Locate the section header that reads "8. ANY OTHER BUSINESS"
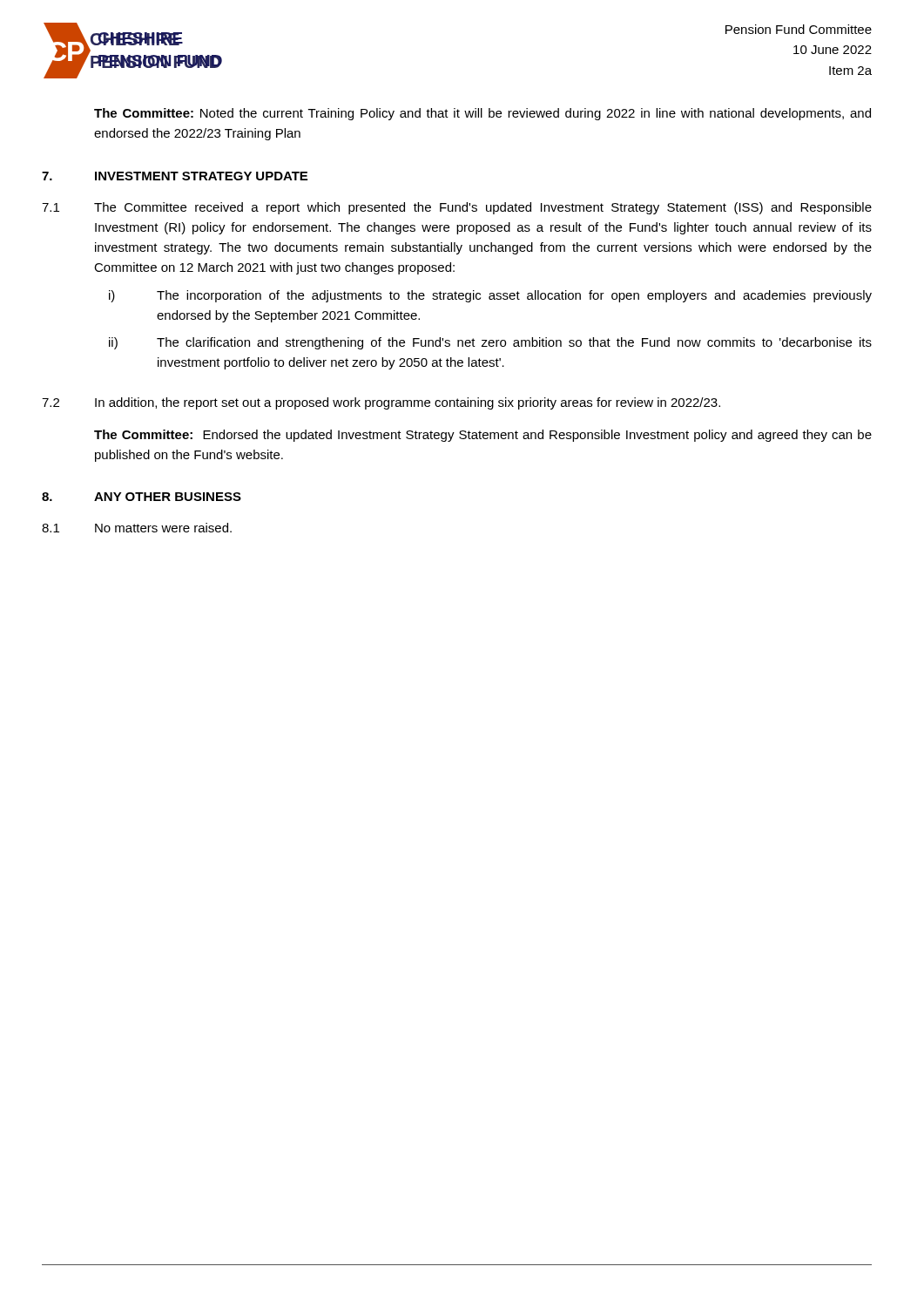The width and height of the screenshot is (924, 1307). pyautogui.click(x=141, y=496)
